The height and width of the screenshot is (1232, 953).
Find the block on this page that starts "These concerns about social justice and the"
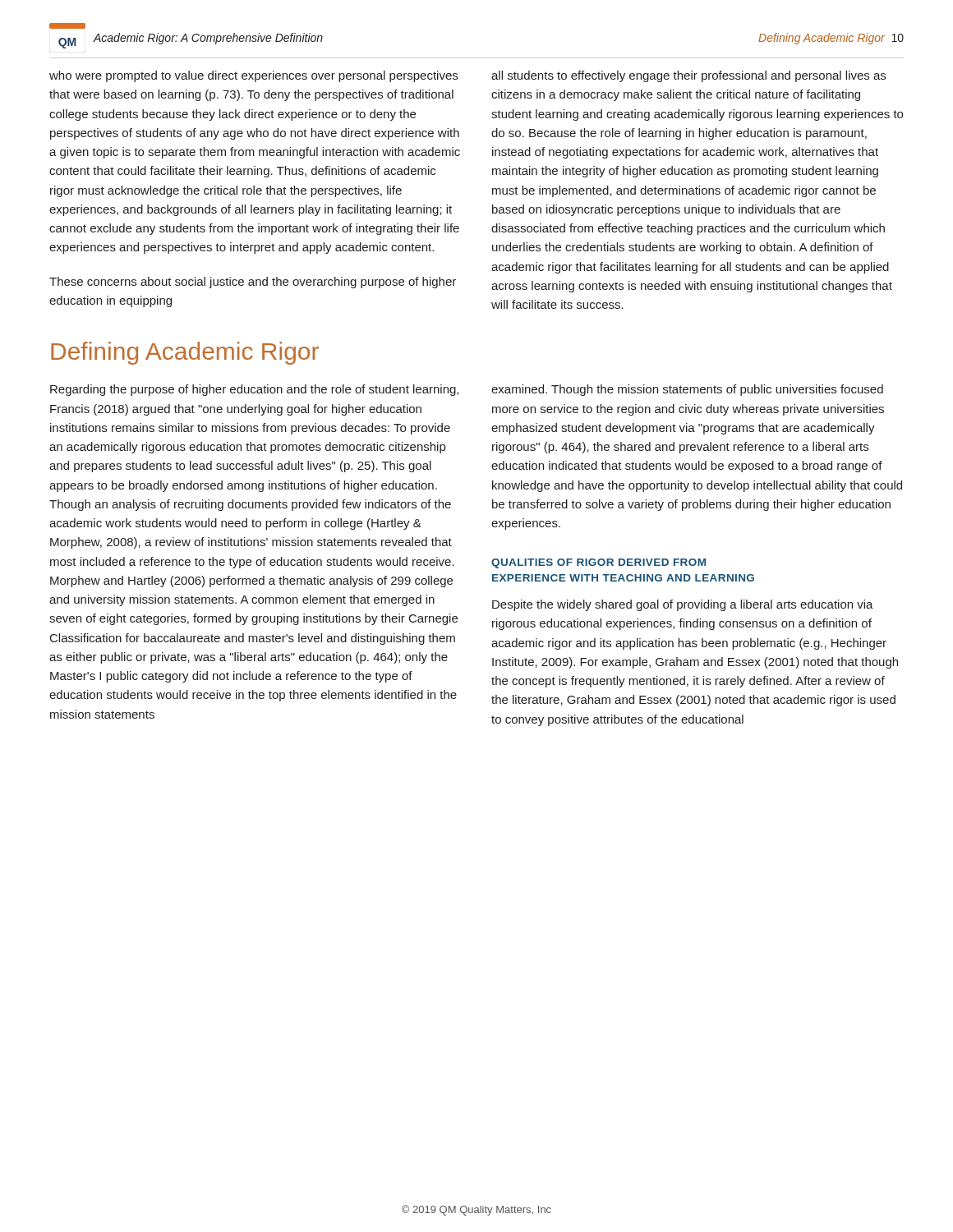pyautogui.click(x=253, y=290)
